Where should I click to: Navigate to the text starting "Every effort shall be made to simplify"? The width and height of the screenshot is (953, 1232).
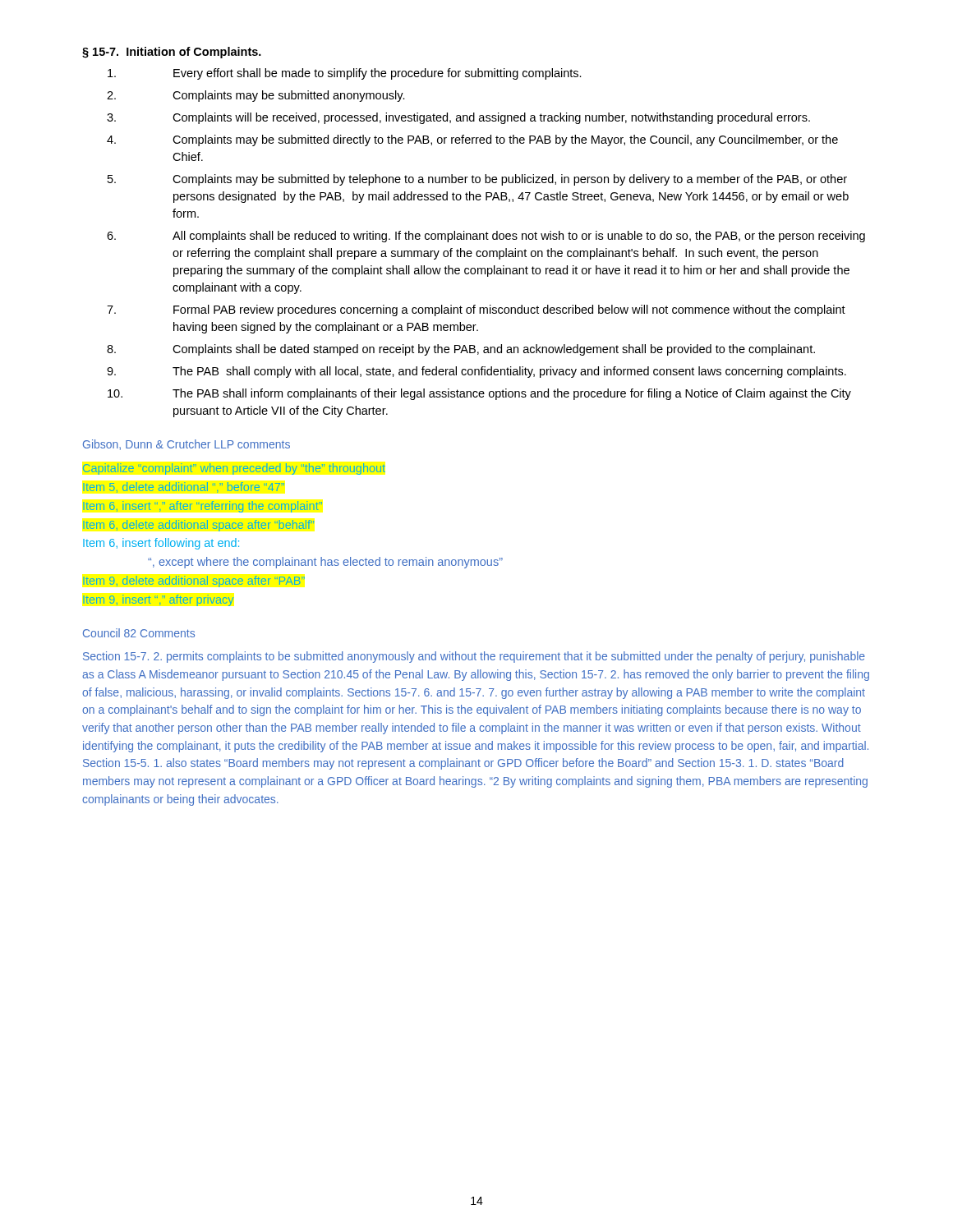(476, 74)
